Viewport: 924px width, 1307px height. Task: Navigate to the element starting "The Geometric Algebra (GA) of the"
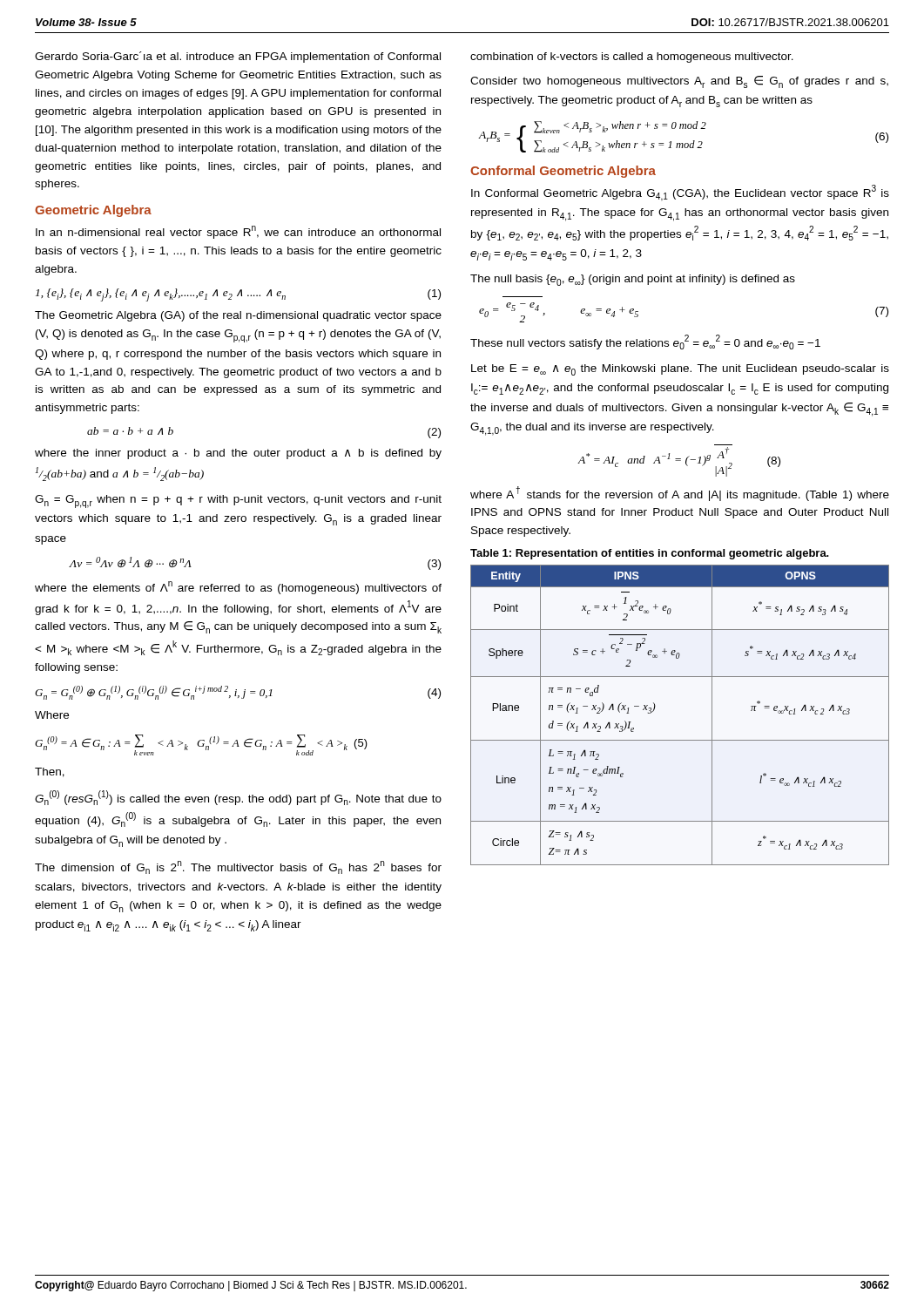click(x=238, y=362)
